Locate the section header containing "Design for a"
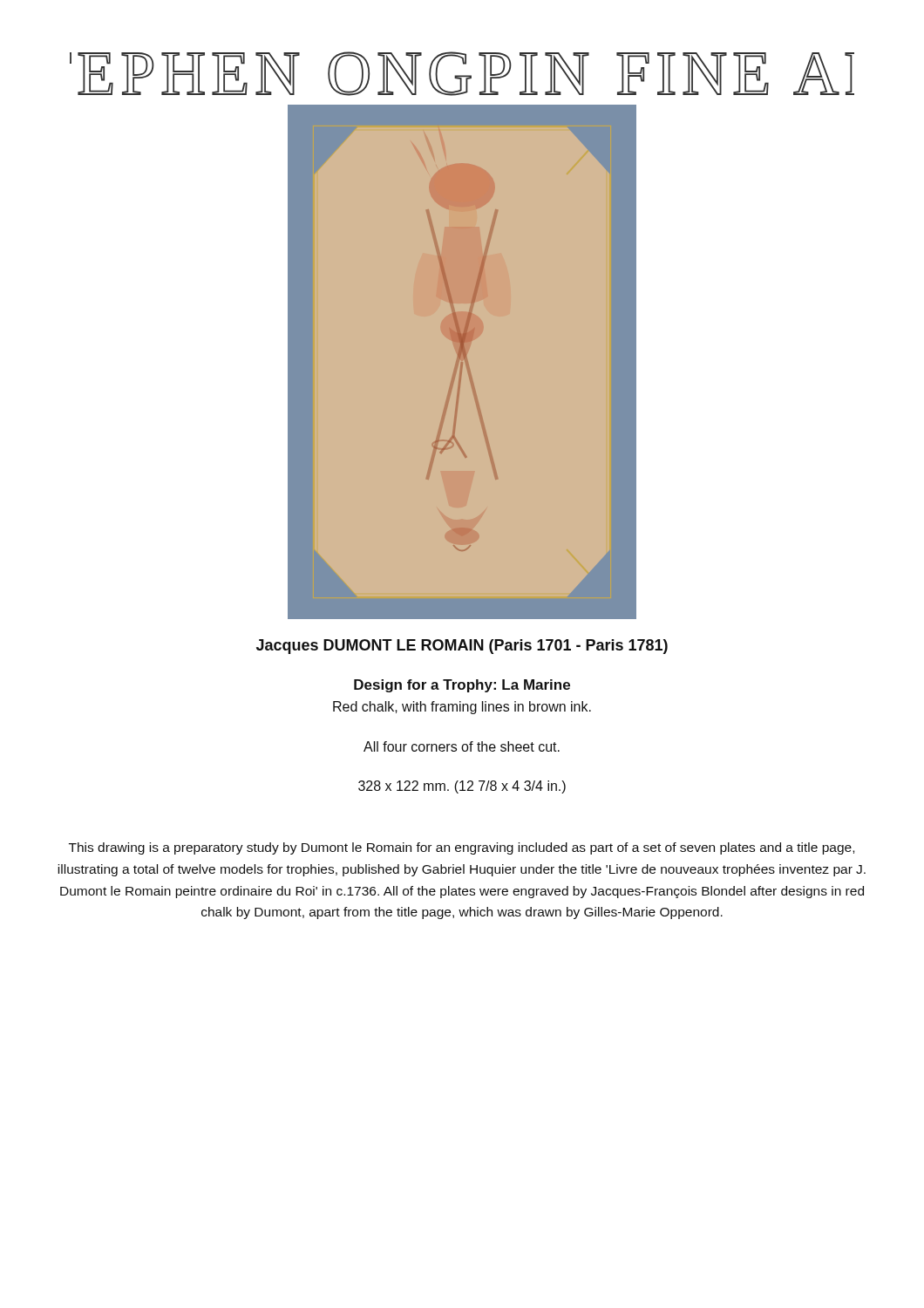 [x=462, y=685]
